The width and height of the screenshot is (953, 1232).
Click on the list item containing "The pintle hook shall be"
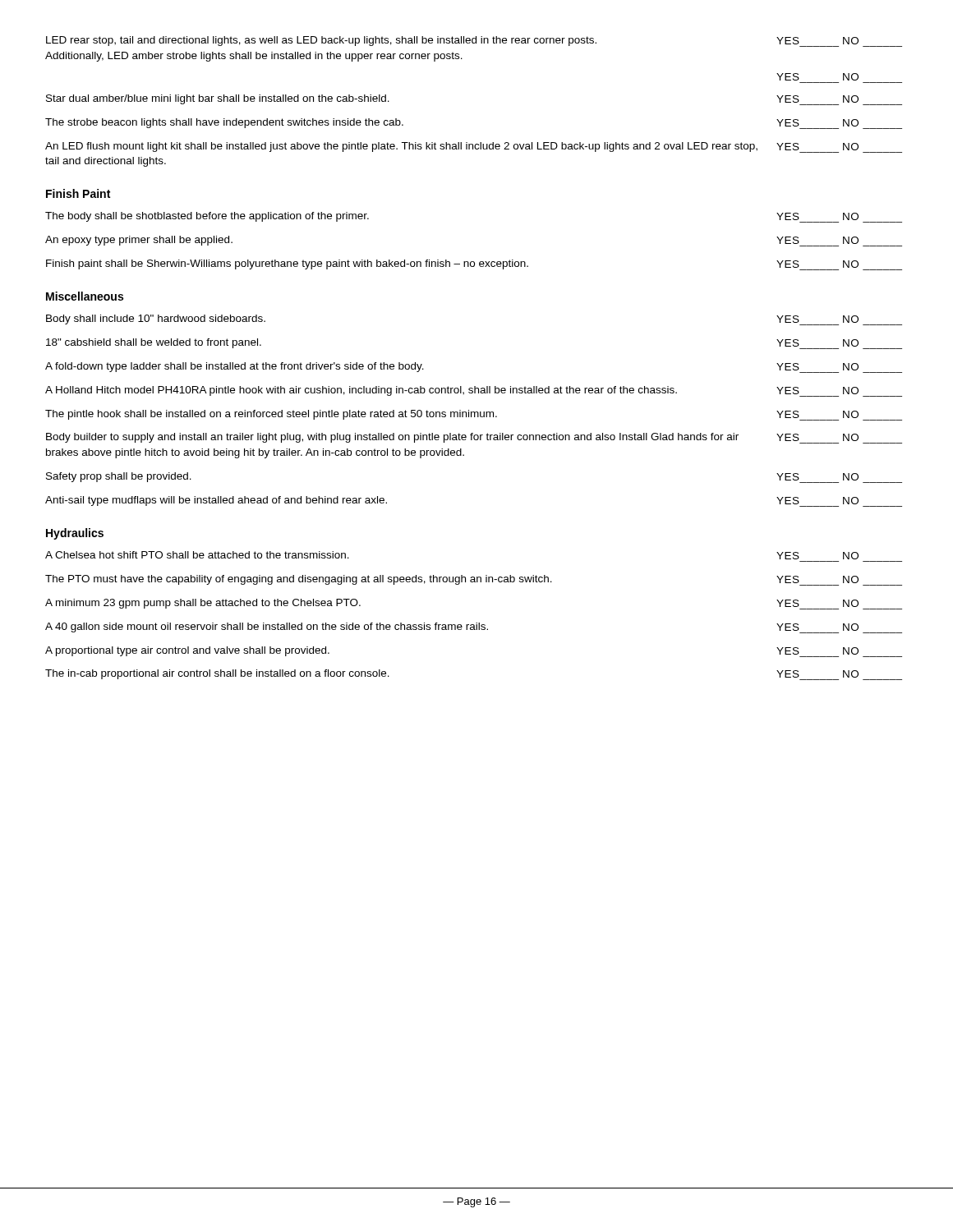[476, 414]
